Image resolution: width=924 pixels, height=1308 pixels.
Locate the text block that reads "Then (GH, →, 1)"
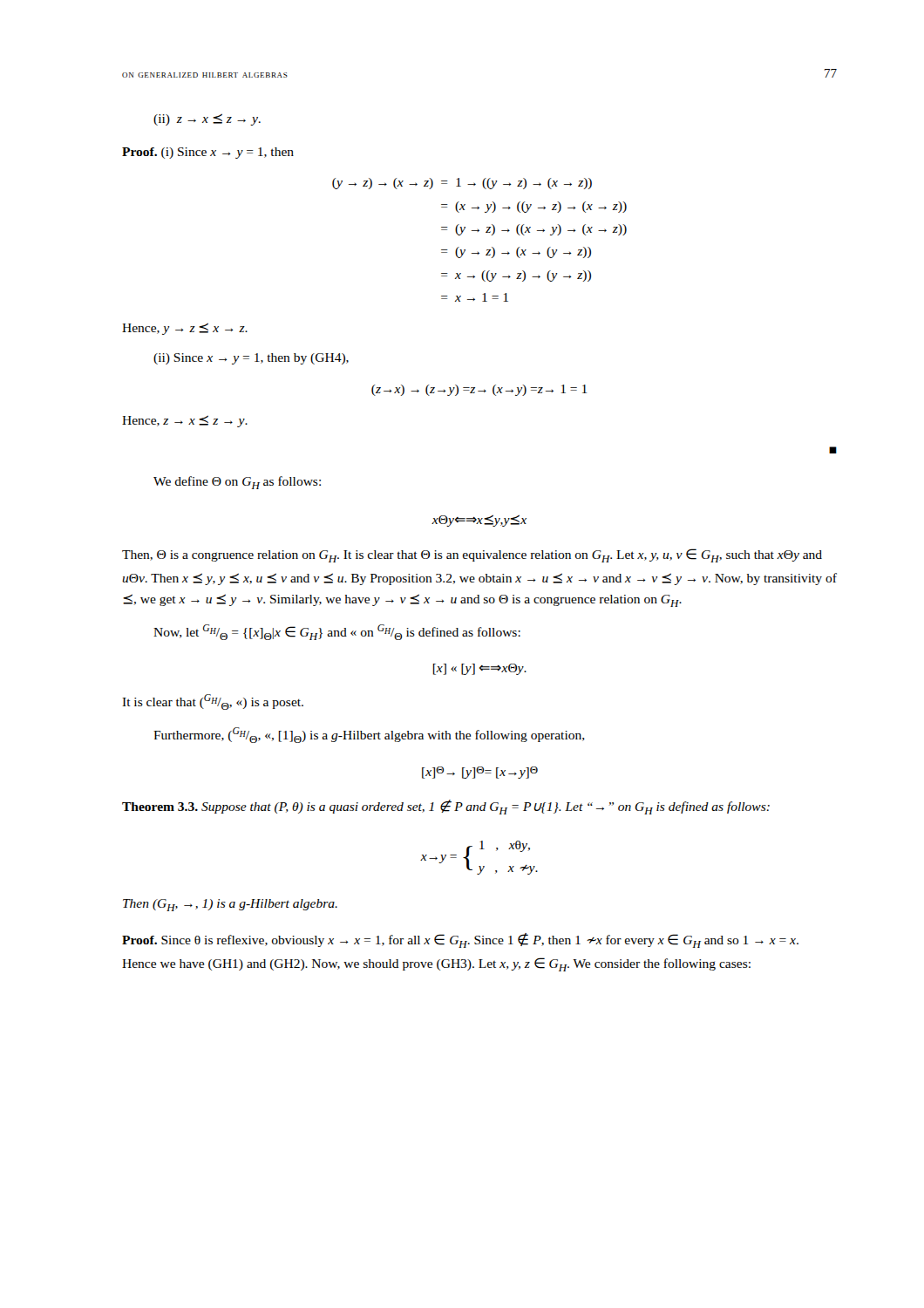(x=230, y=905)
